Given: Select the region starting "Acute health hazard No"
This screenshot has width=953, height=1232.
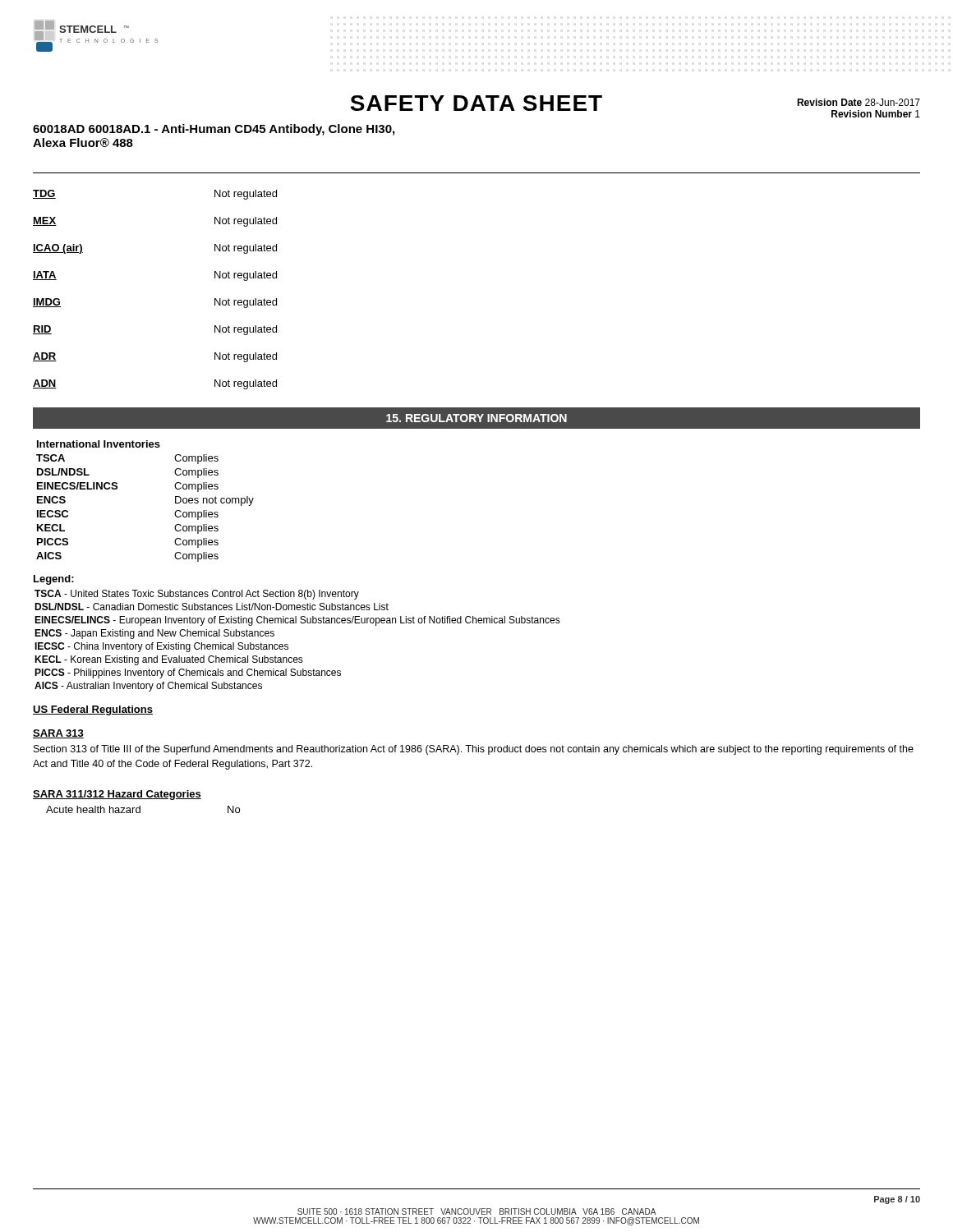Looking at the screenshot, I should (143, 809).
